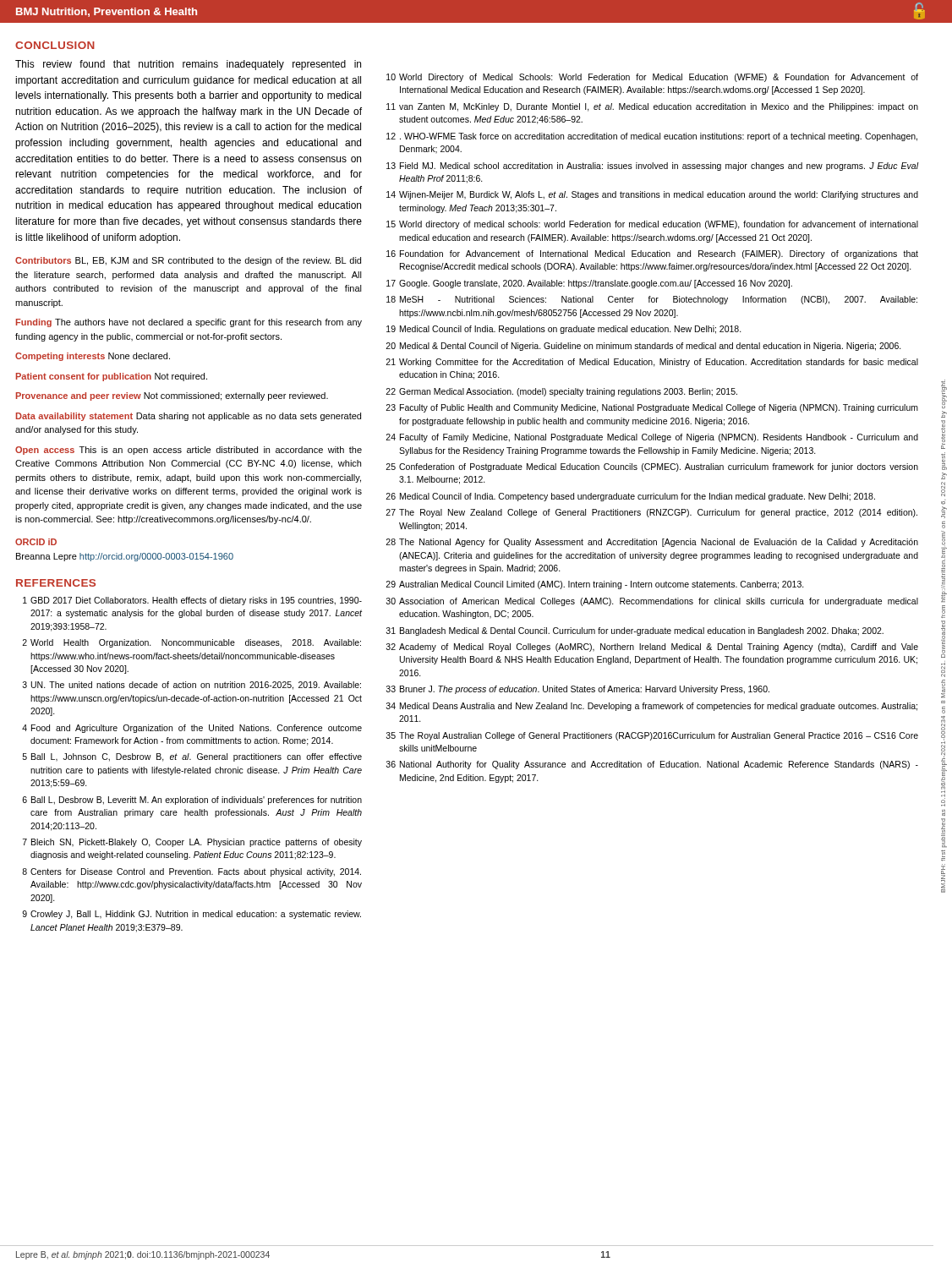Where is the passage that starts "This review found that nutrition remains"?
952x1268 pixels.
[189, 151]
